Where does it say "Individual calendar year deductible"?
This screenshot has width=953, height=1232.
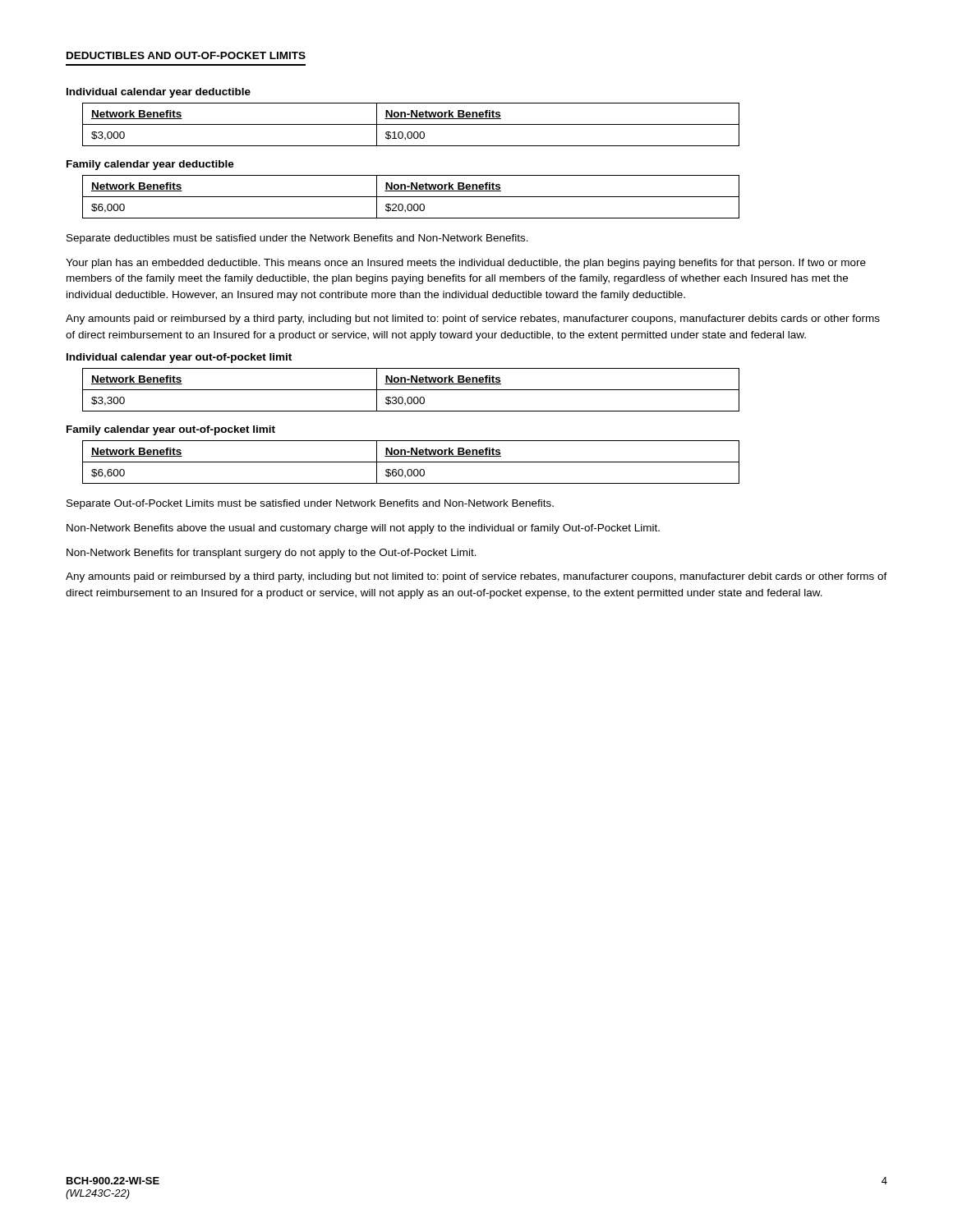pos(158,92)
